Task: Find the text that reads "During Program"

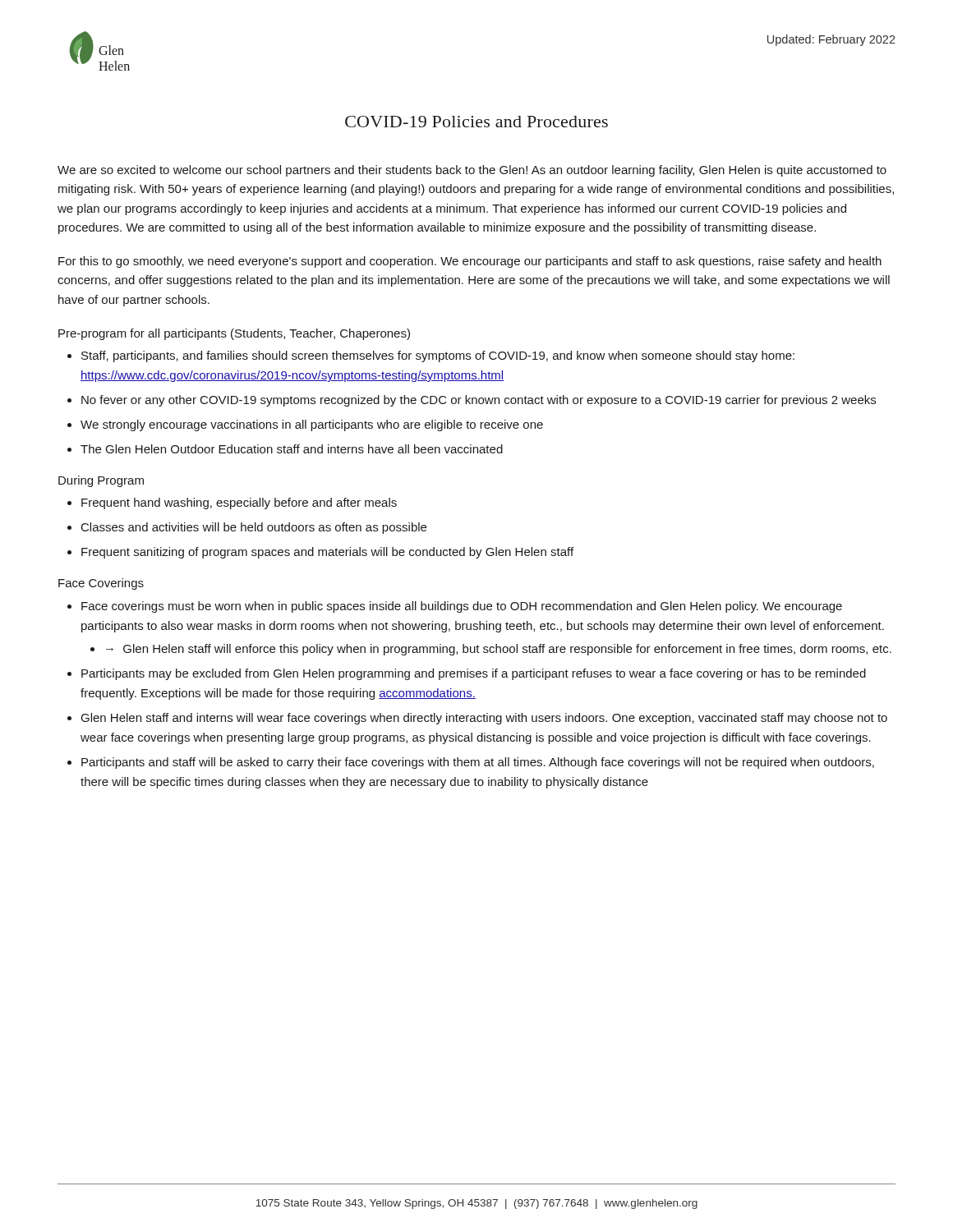Action: (101, 480)
